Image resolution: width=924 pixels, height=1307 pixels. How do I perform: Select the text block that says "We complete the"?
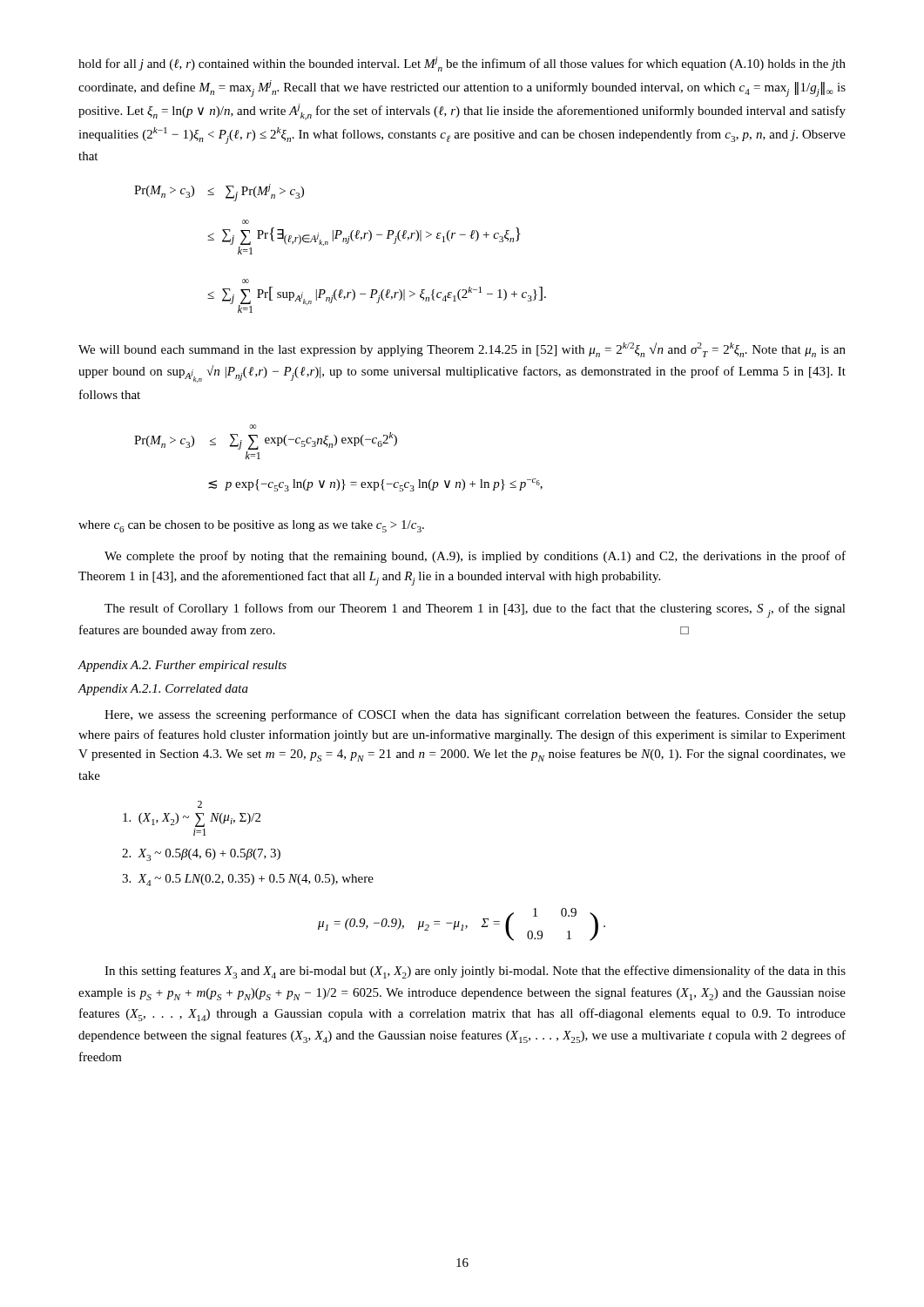coord(462,567)
